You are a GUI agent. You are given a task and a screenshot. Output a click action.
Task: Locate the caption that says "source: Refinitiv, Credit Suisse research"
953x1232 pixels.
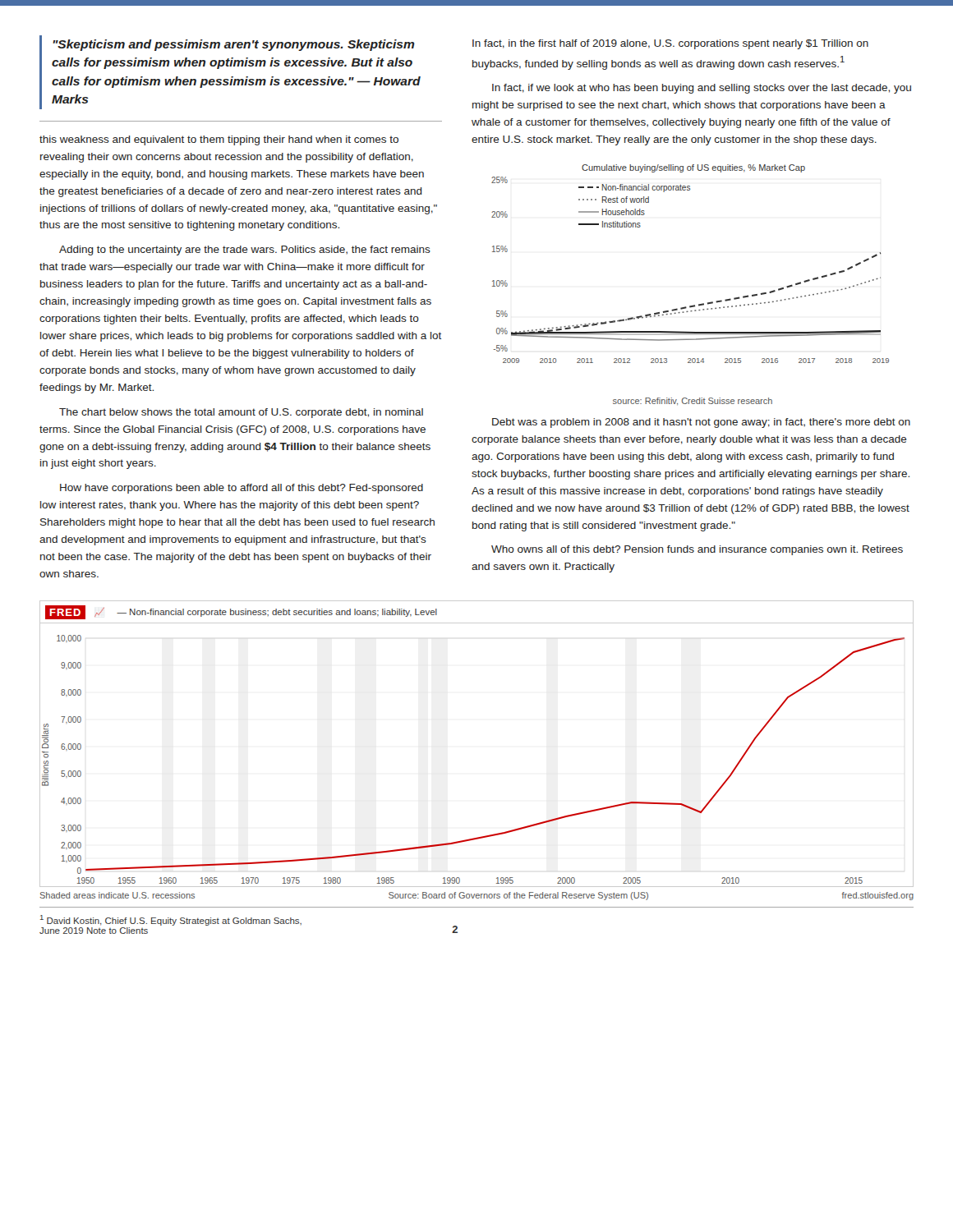693,401
